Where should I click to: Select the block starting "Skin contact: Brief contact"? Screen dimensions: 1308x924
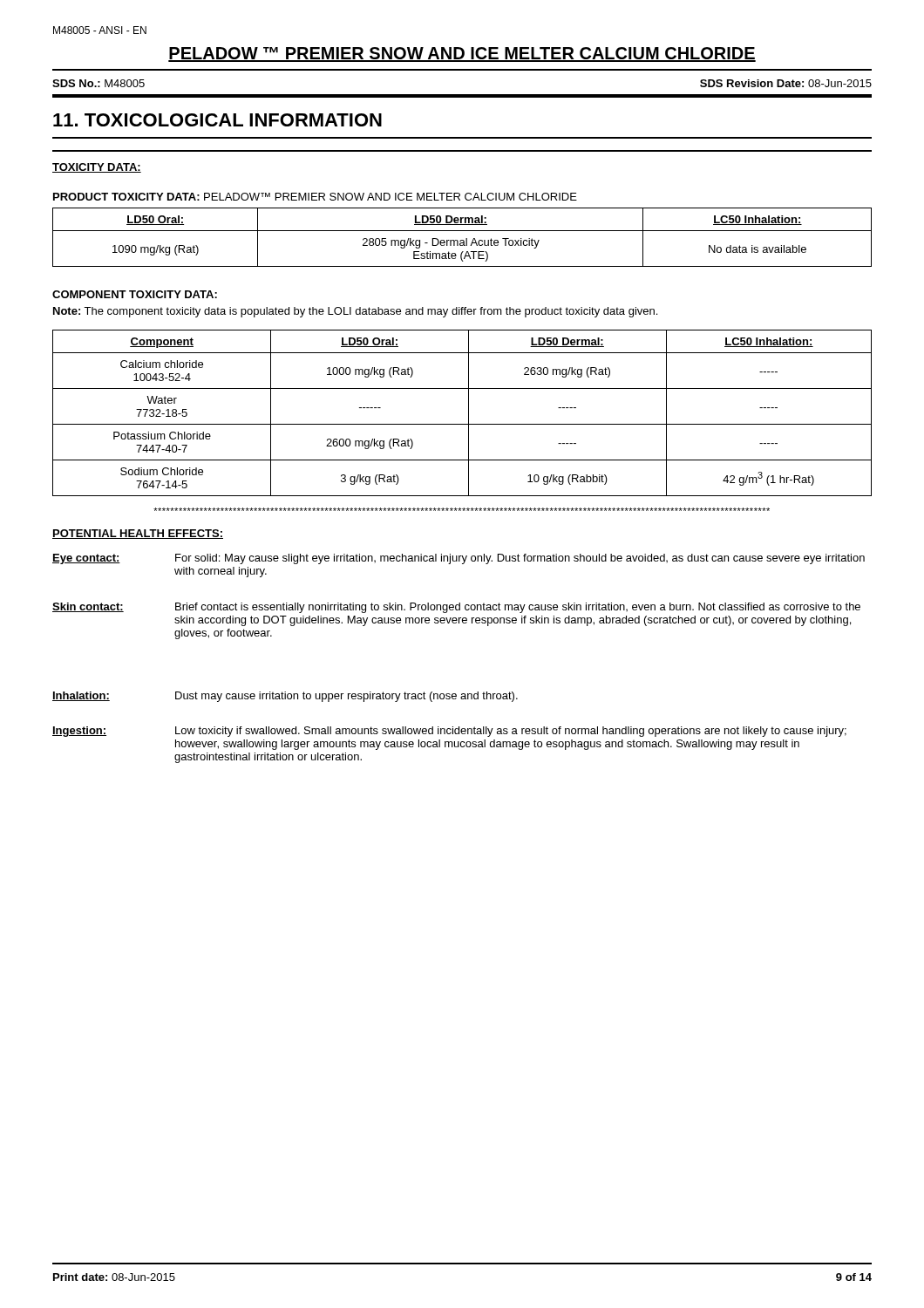462,620
